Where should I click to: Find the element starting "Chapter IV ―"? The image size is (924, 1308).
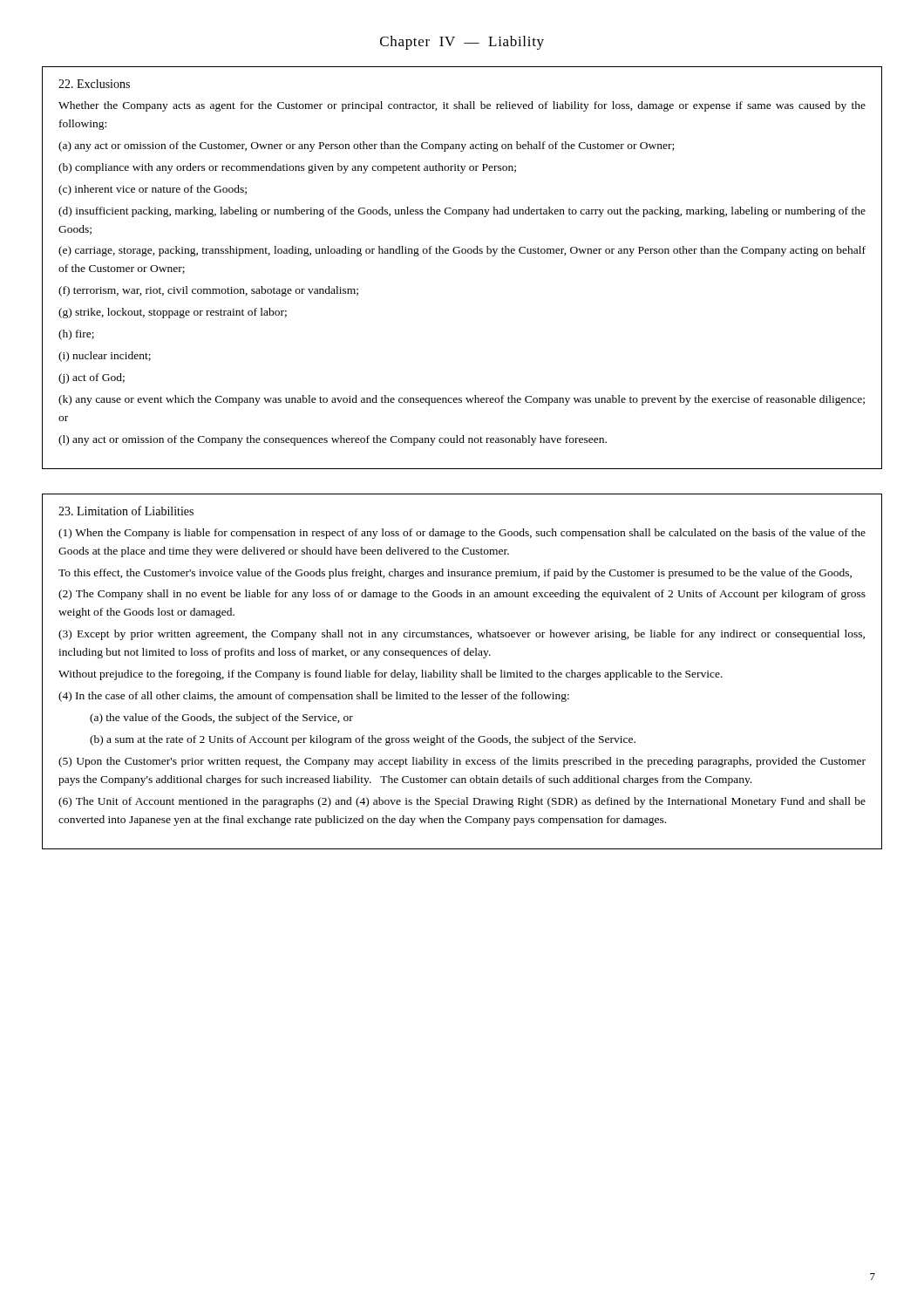tap(462, 41)
